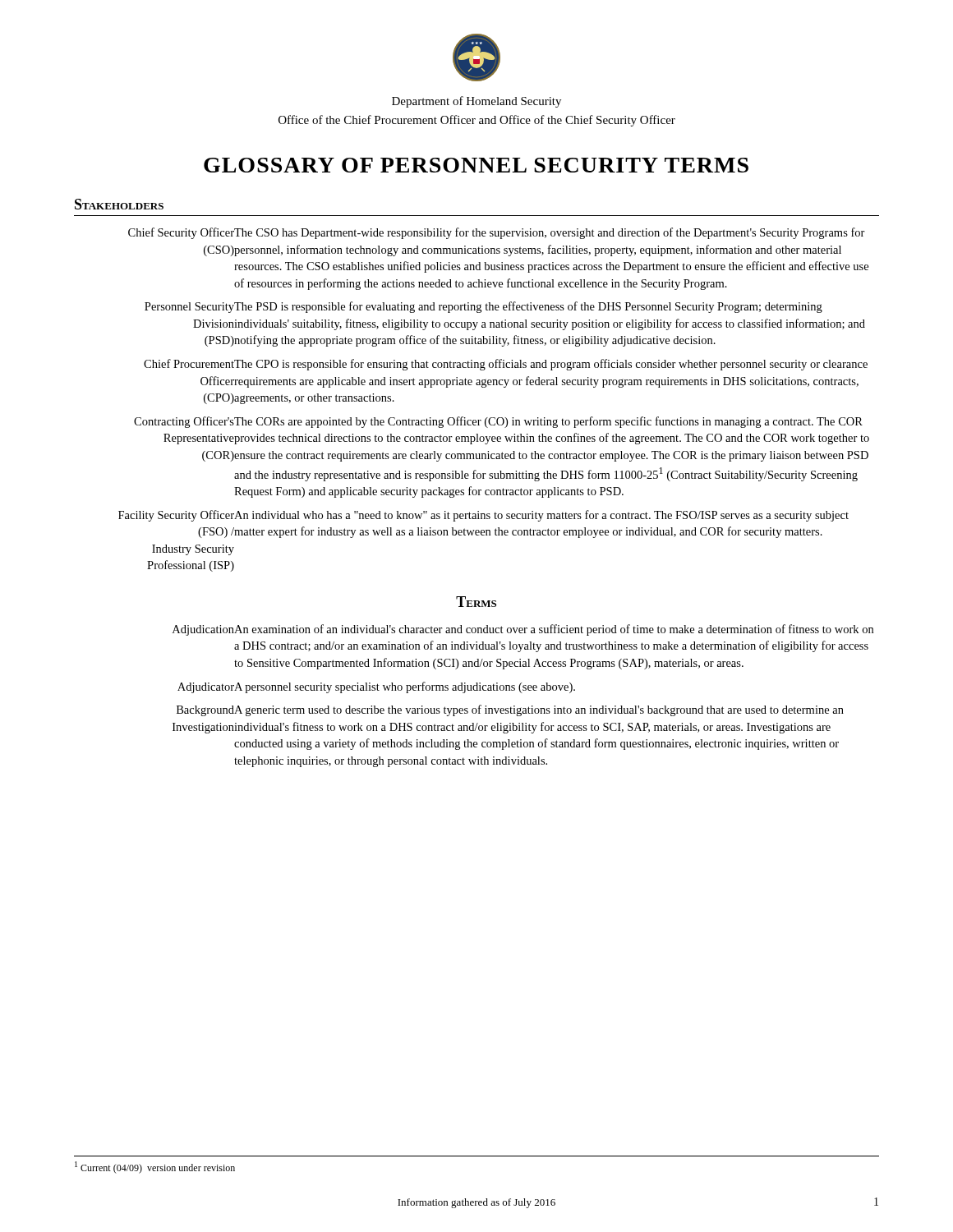Click on the logo

click(x=476, y=59)
